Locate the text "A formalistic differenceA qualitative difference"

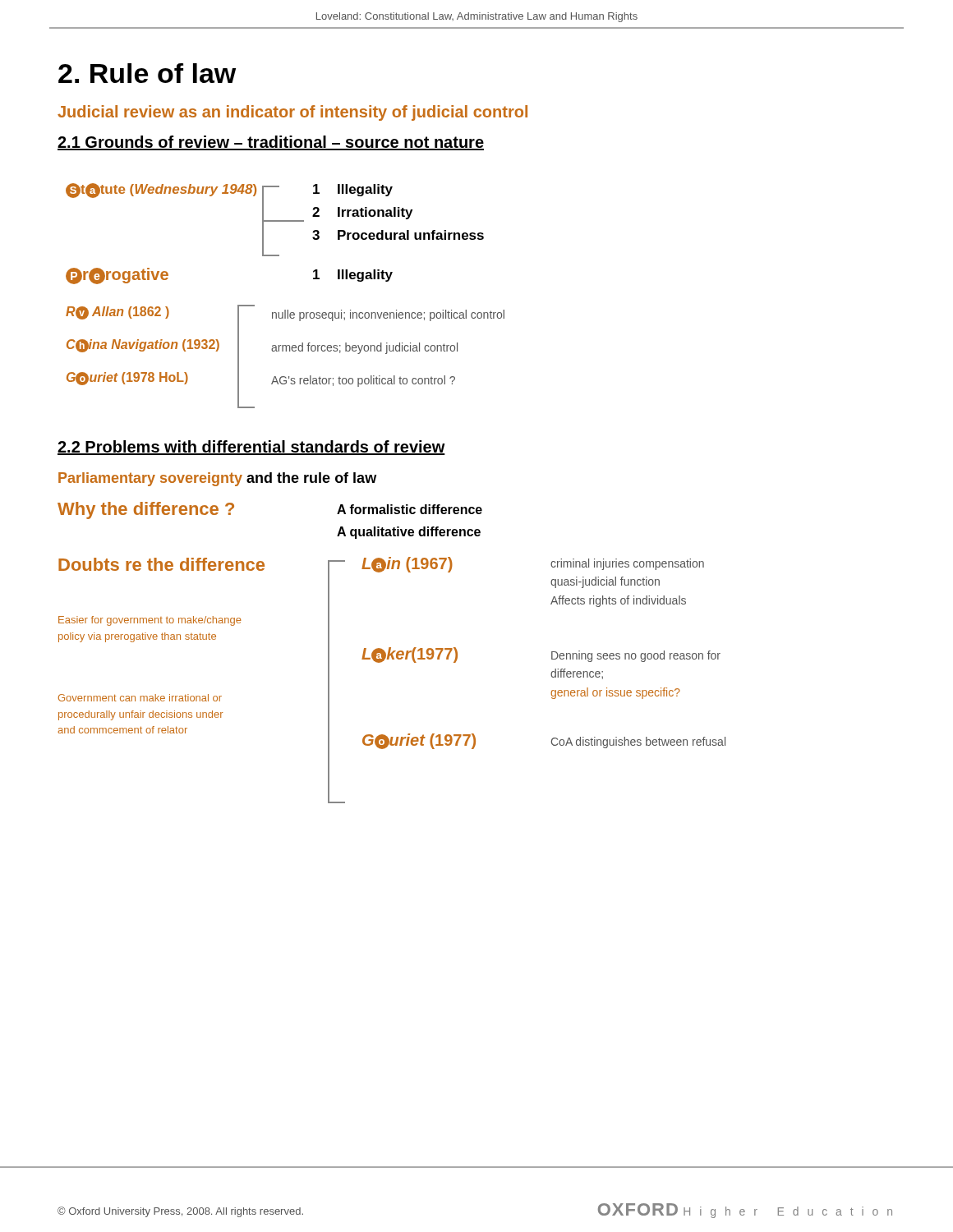click(x=410, y=521)
